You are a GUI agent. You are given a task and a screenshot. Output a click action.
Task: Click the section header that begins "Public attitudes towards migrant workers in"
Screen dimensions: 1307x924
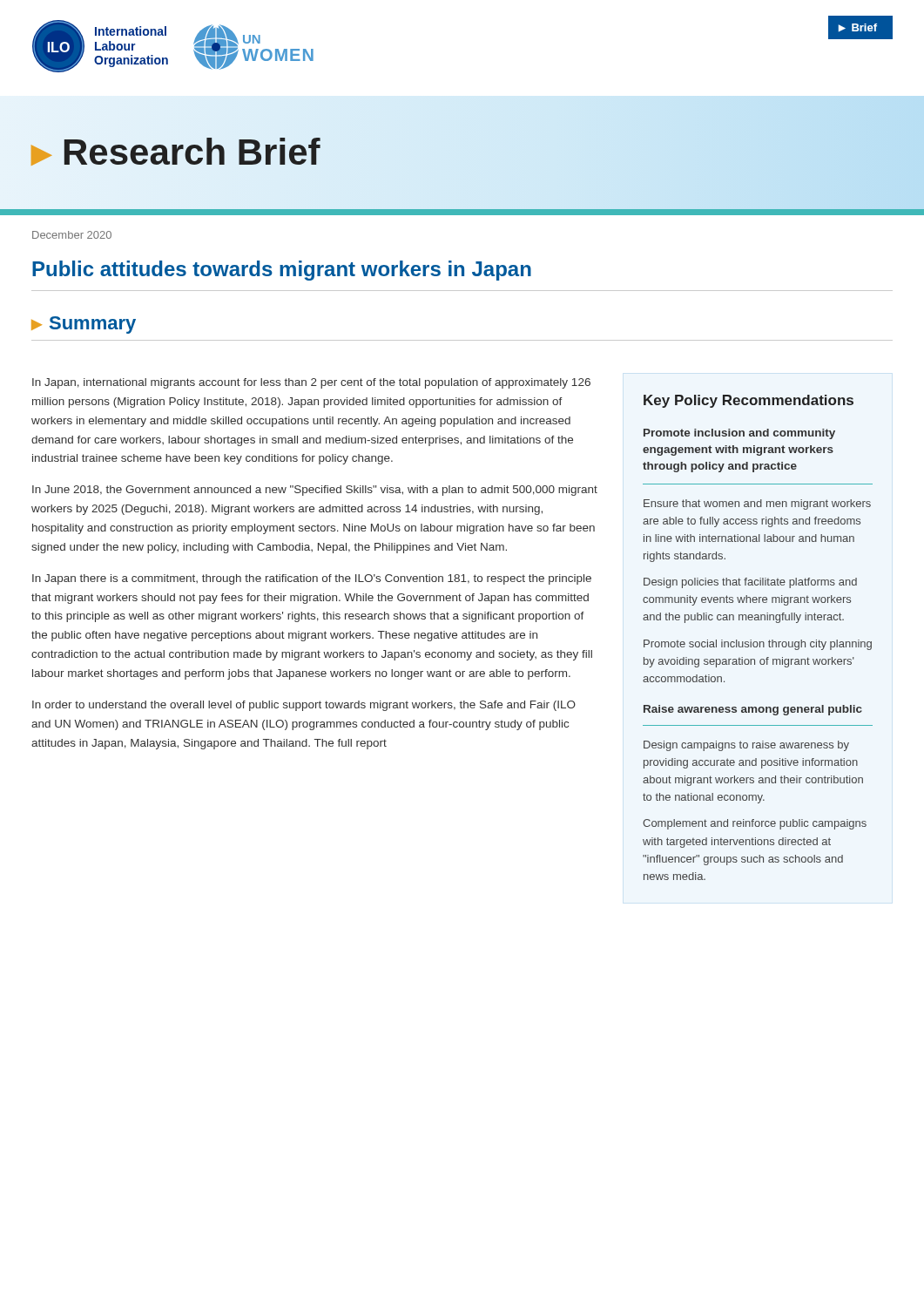click(x=462, y=274)
